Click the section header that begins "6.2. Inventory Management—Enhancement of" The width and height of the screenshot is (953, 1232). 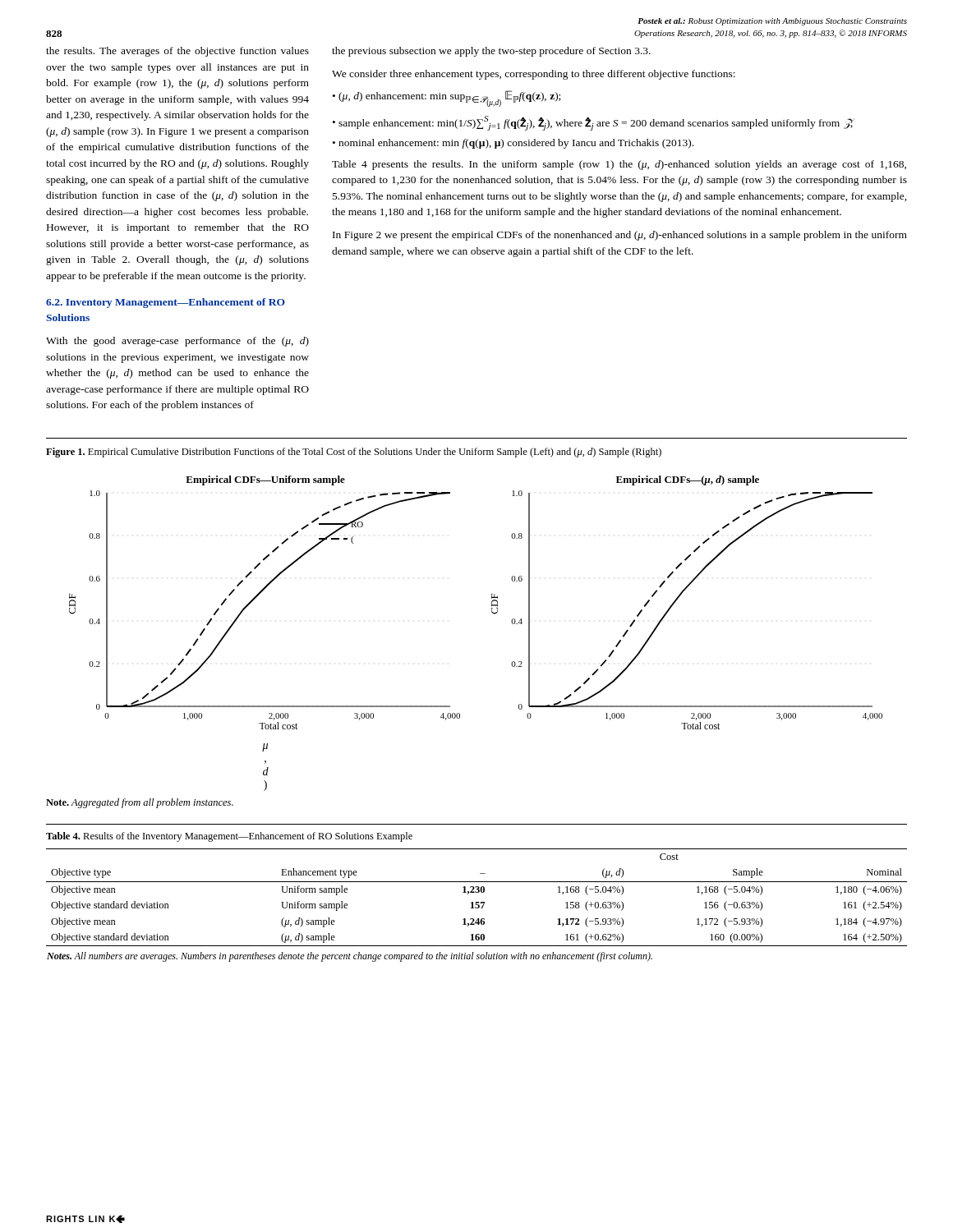(166, 310)
